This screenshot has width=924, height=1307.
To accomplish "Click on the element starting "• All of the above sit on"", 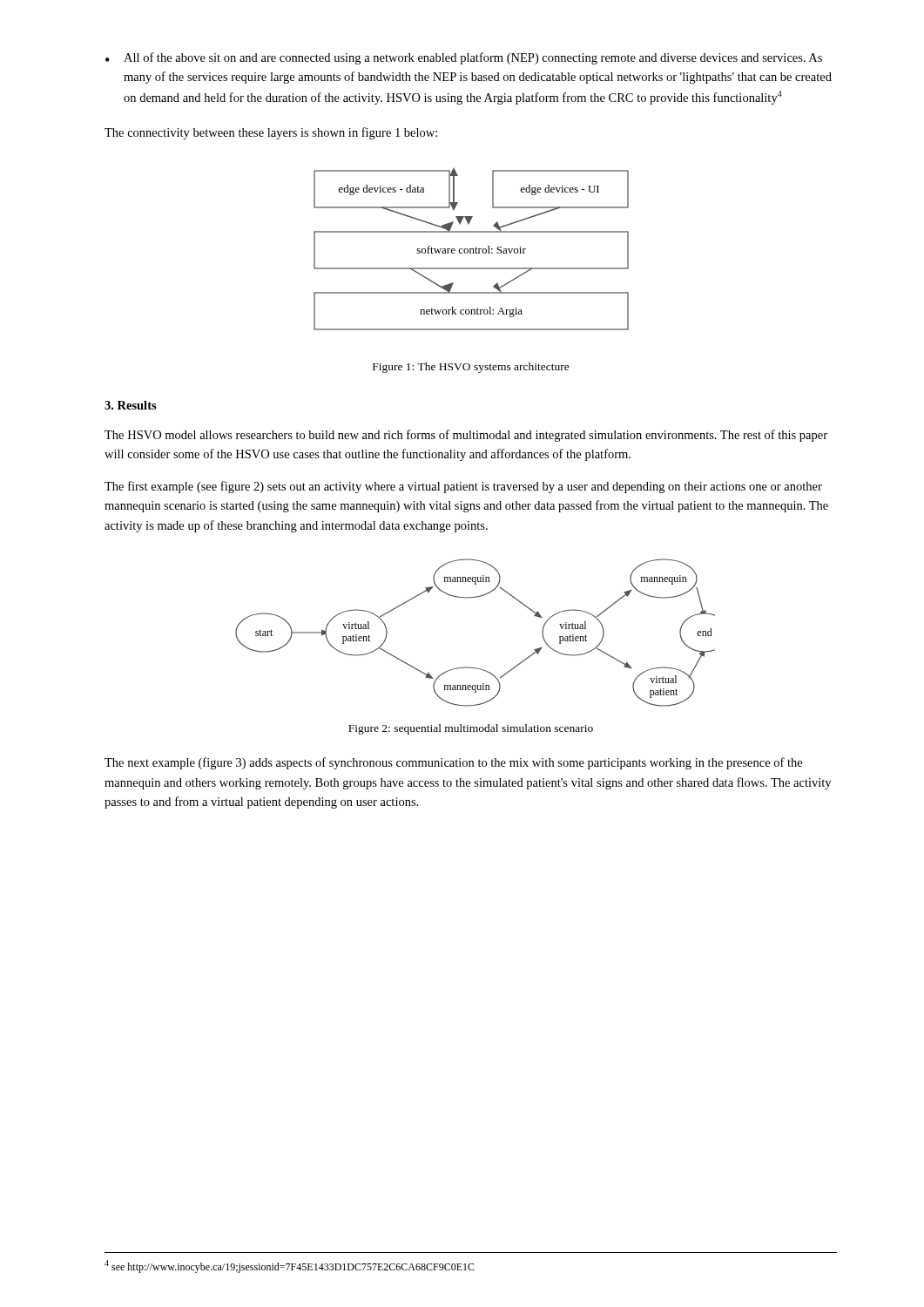I will pos(471,78).
